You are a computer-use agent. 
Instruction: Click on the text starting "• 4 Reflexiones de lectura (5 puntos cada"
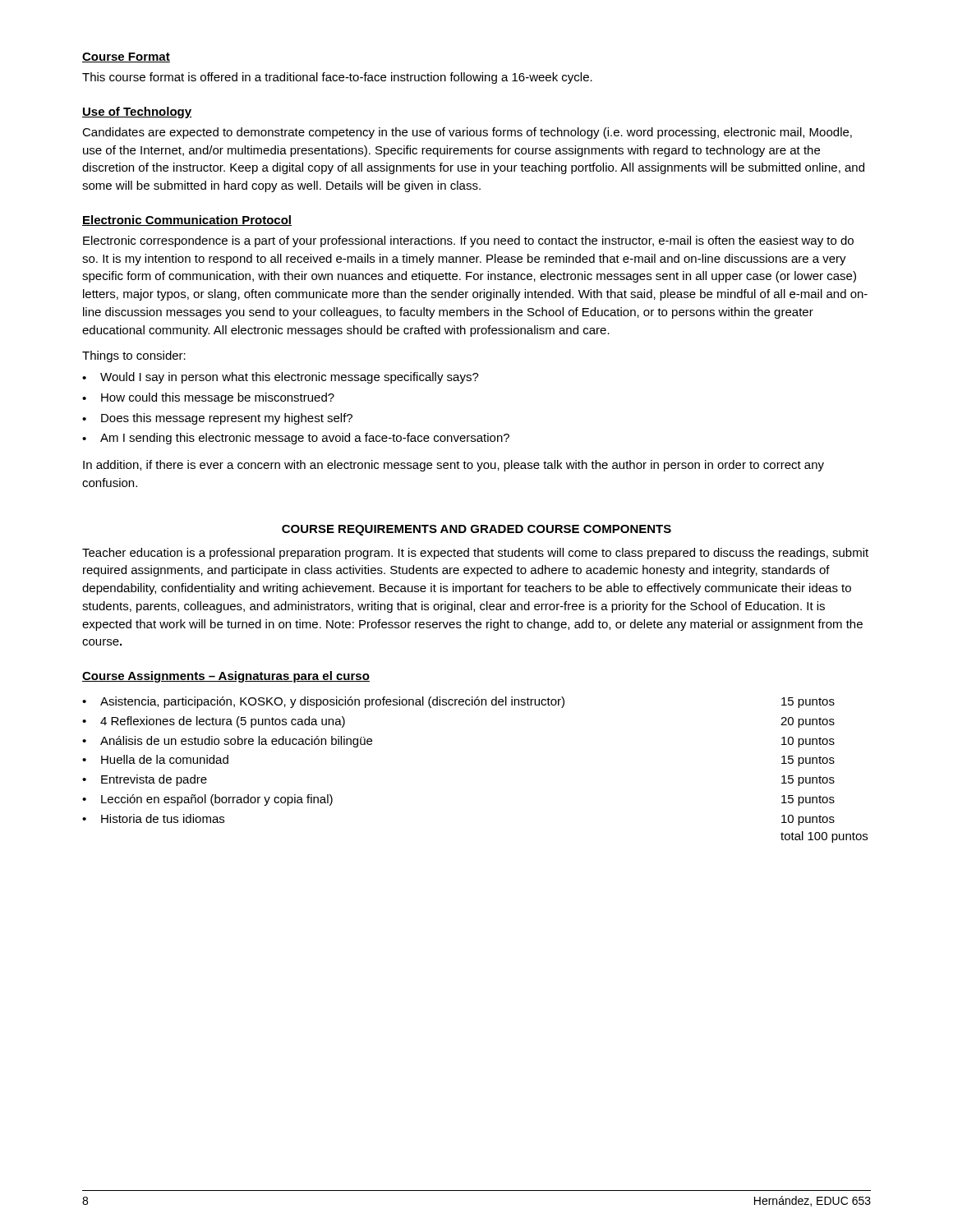pos(216,722)
